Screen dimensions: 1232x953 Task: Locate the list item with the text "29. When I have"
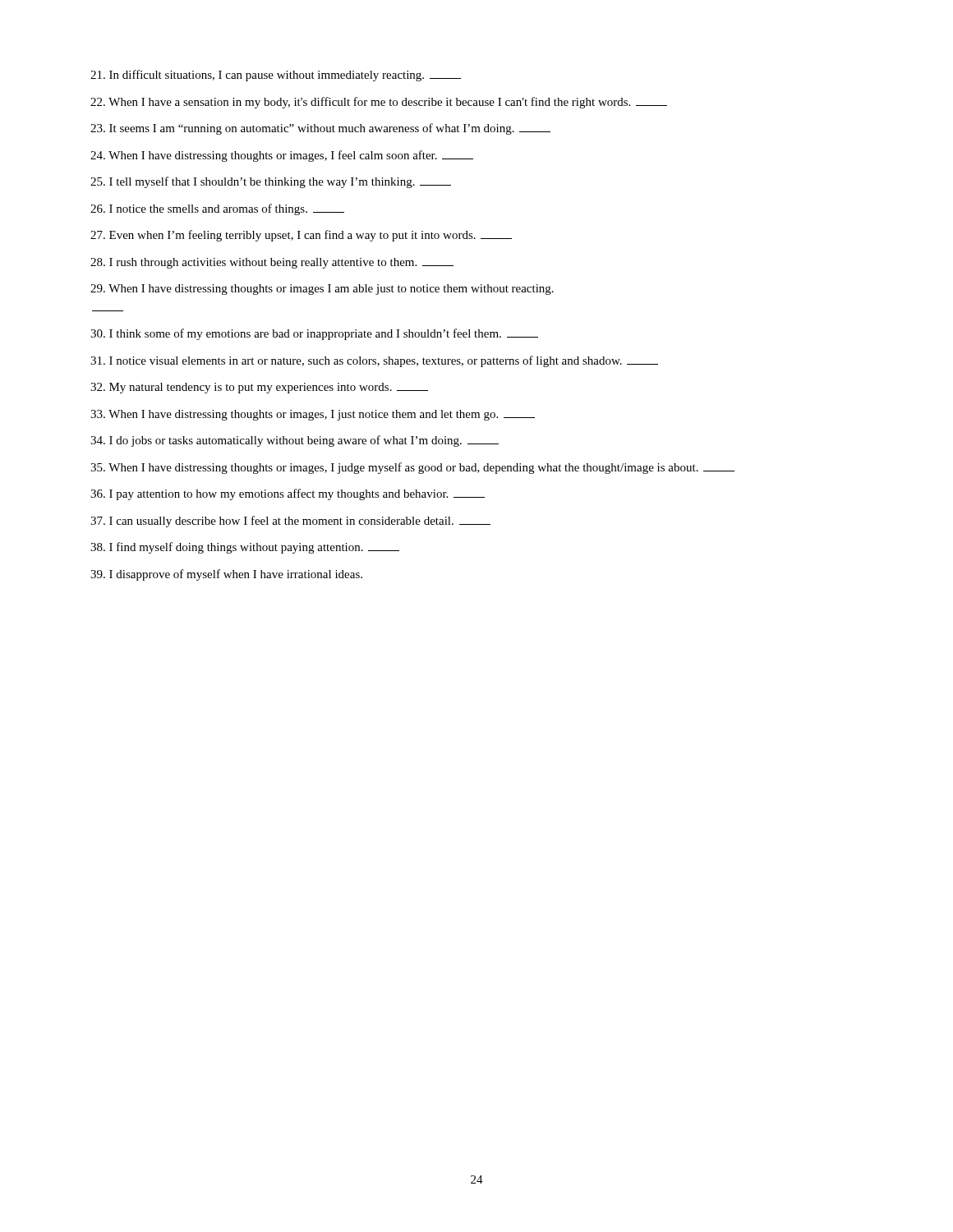[x=322, y=296]
